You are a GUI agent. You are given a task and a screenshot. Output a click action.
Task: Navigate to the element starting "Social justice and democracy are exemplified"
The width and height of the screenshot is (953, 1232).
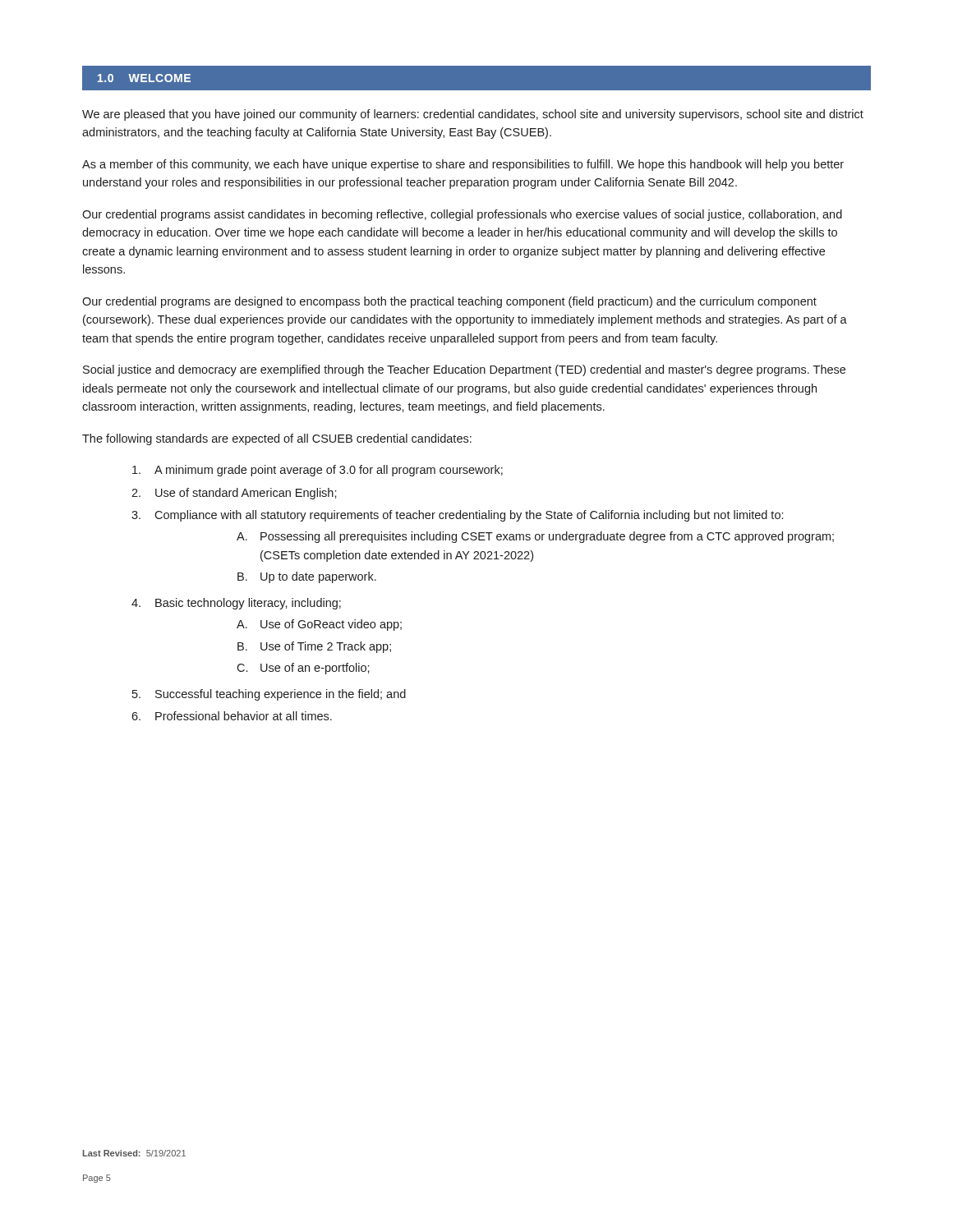pos(464,388)
